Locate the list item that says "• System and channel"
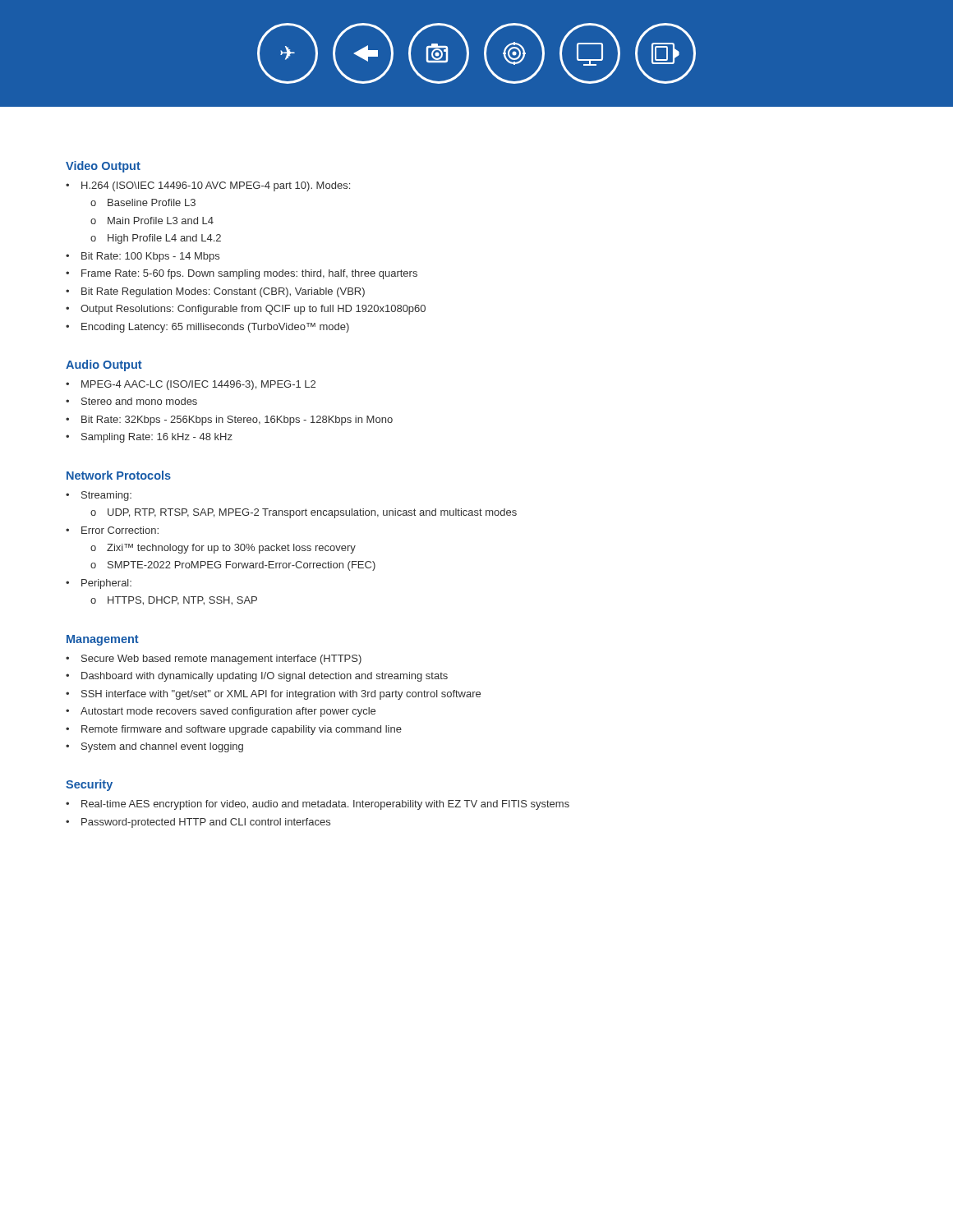The width and height of the screenshot is (953, 1232). [x=155, y=746]
